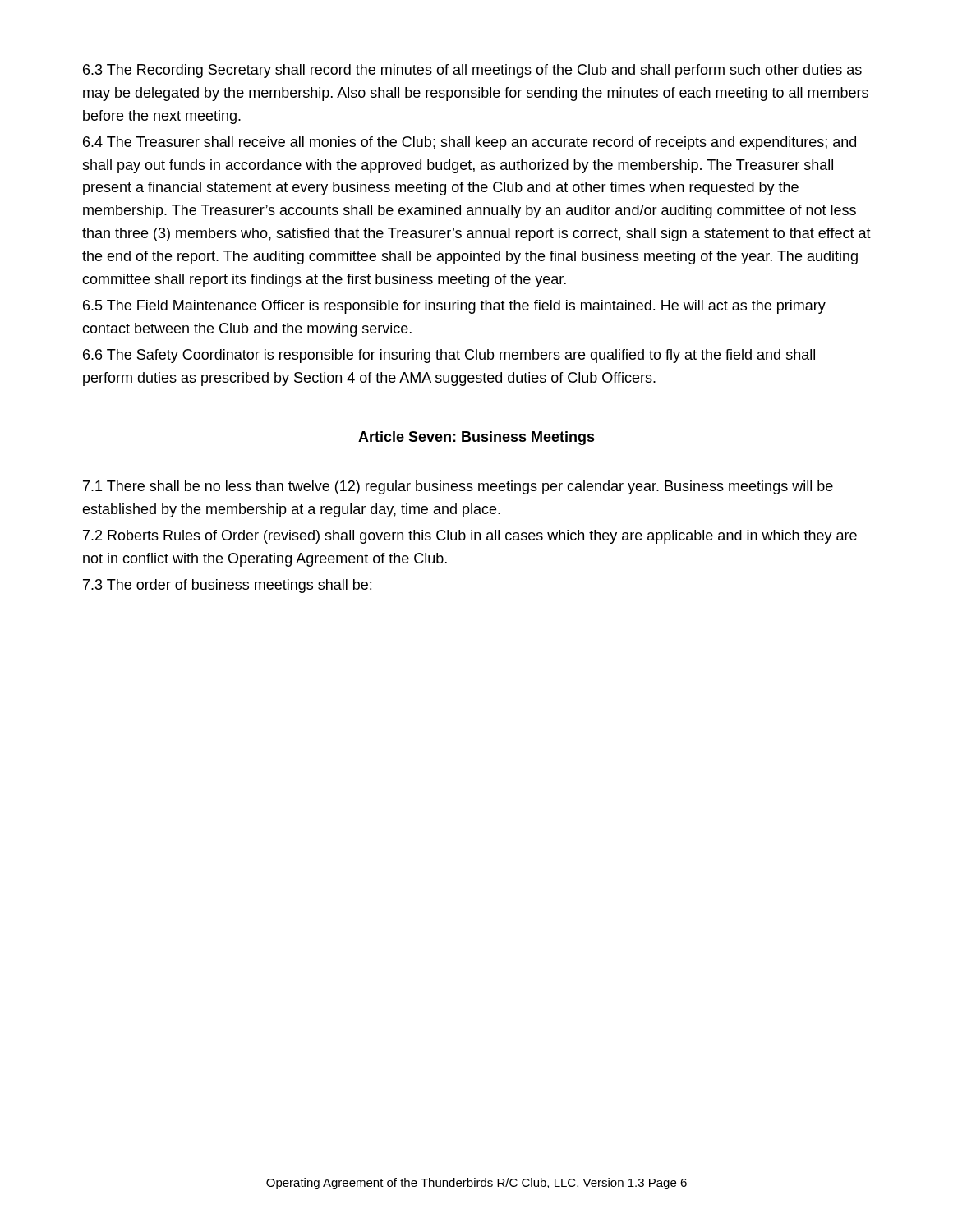The image size is (953, 1232).
Task: Locate the element starting "6 The Safety"
Action: [x=449, y=366]
